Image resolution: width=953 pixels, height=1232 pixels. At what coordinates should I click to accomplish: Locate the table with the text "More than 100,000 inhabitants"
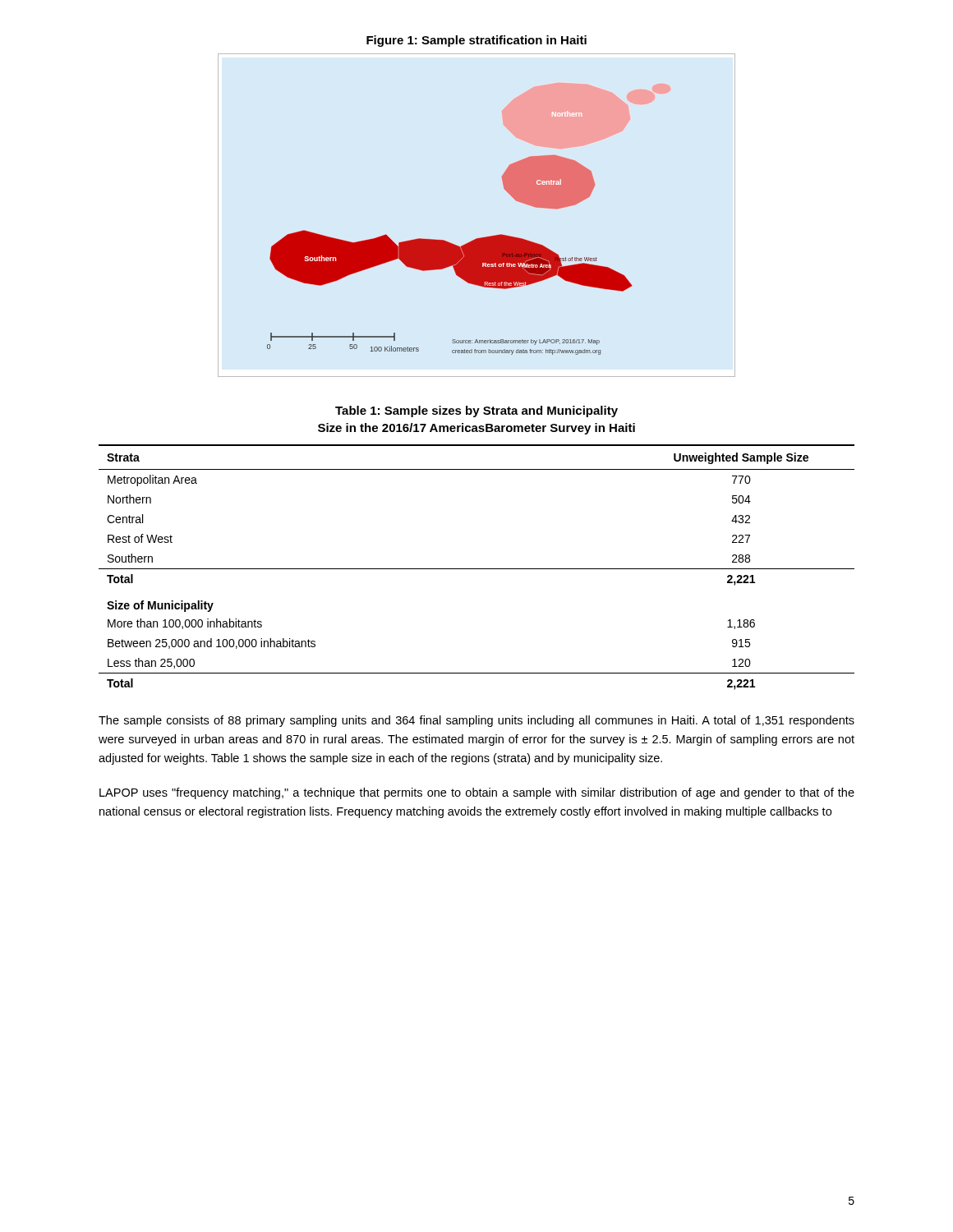pos(476,569)
